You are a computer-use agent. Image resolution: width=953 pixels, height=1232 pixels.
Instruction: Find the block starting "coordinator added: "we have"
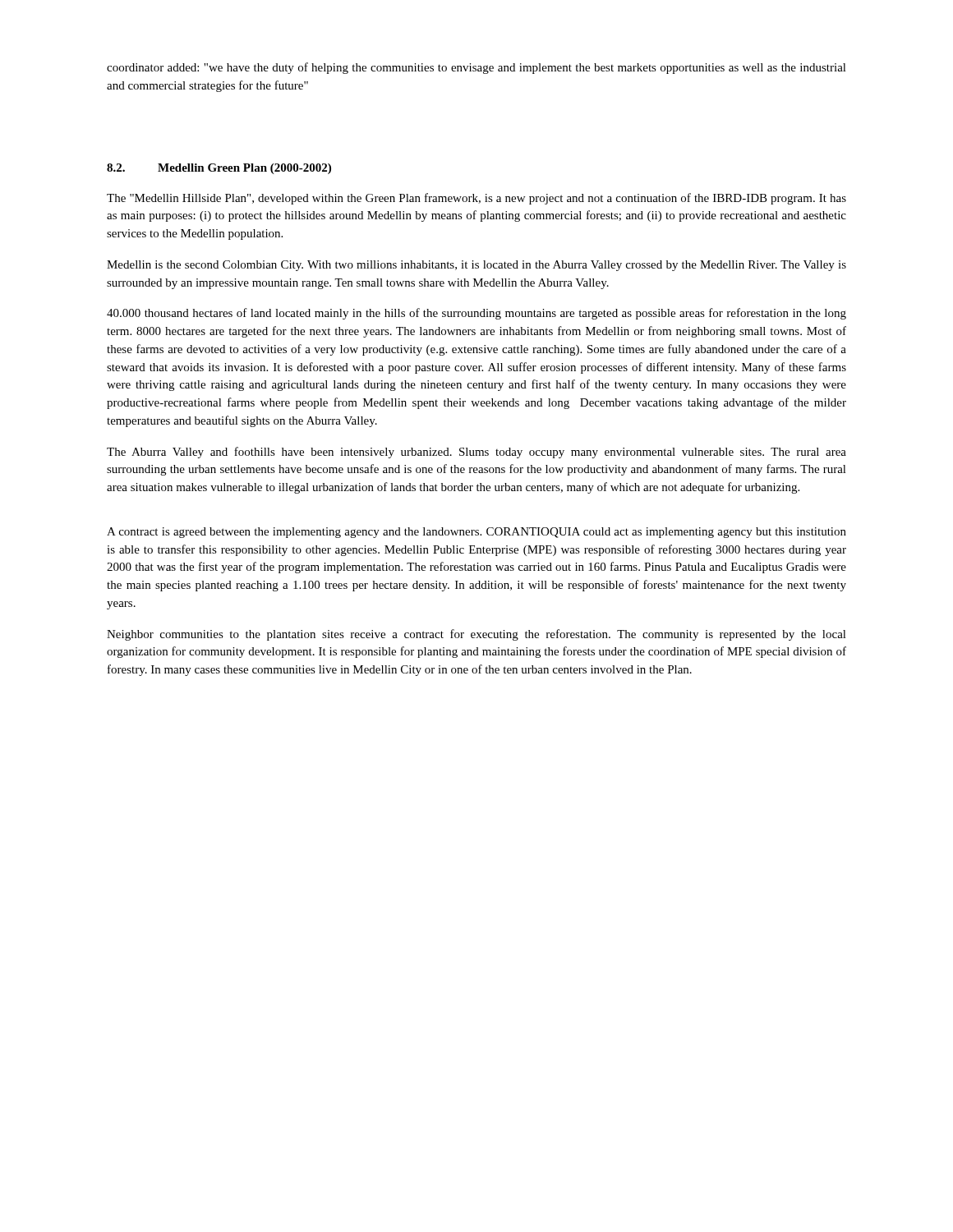tap(476, 76)
